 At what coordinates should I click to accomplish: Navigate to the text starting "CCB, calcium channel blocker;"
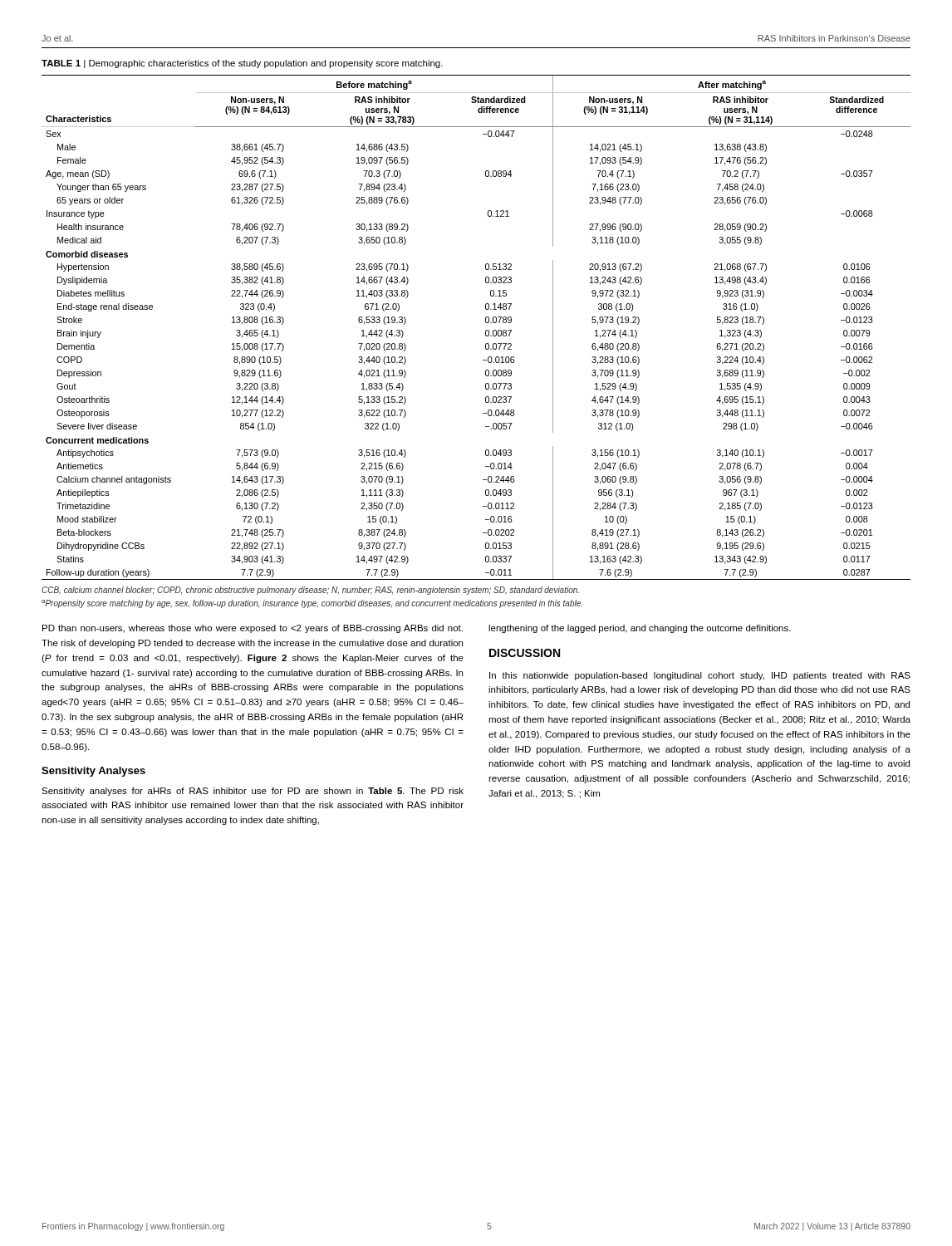[312, 597]
